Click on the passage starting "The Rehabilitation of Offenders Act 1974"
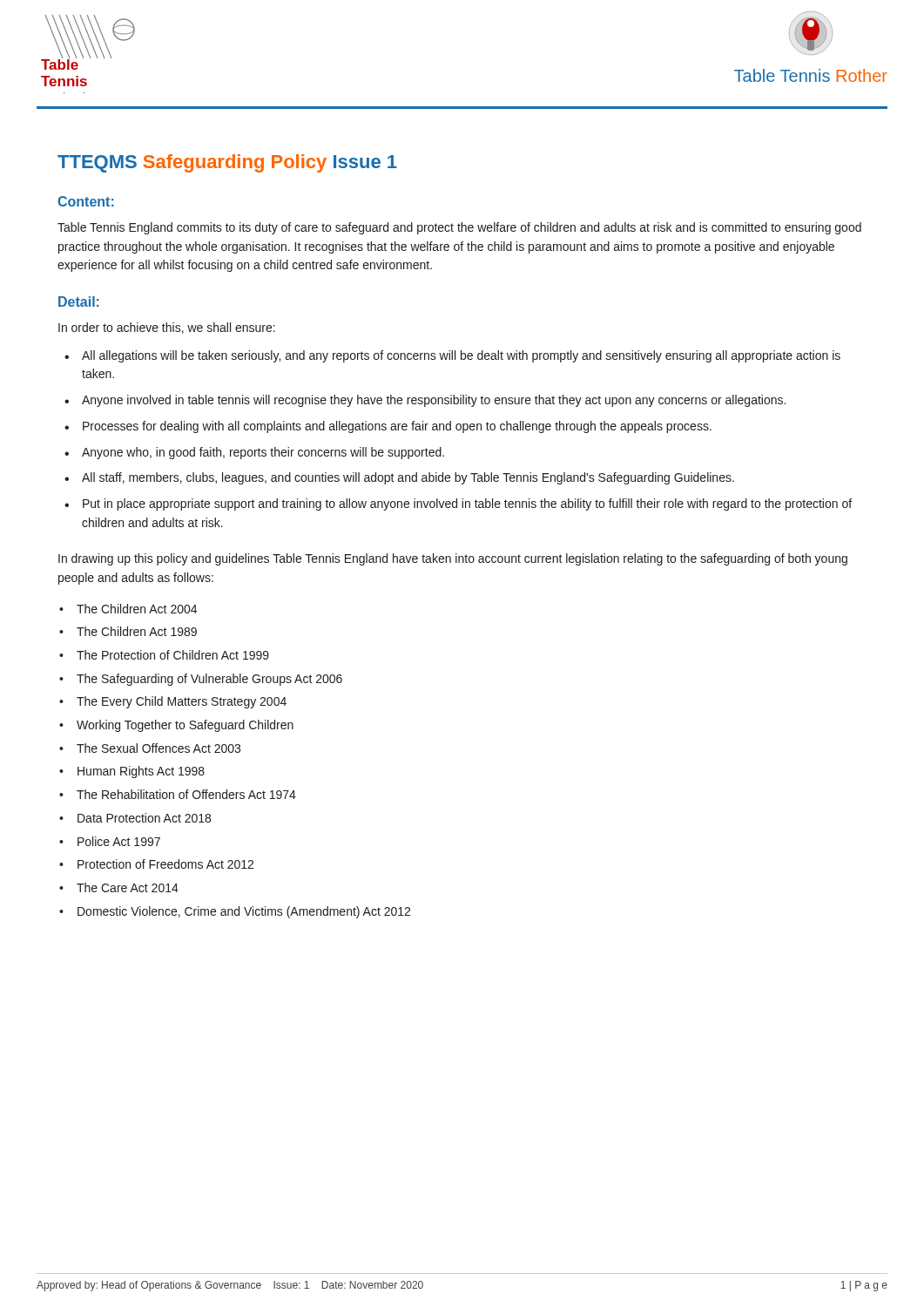 coord(186,795)
